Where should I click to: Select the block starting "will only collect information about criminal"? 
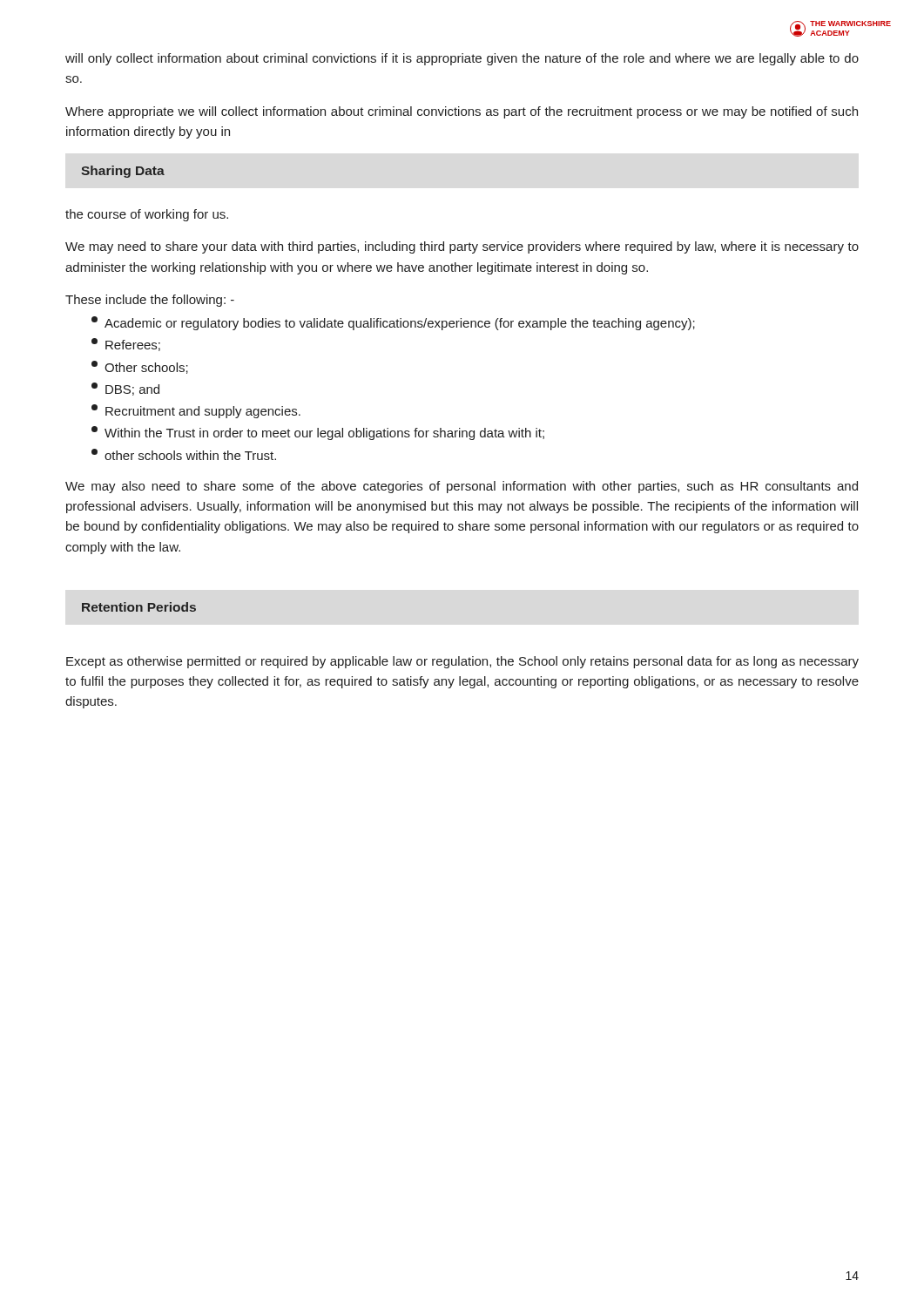pyautogui.click(x=462, y=68)
